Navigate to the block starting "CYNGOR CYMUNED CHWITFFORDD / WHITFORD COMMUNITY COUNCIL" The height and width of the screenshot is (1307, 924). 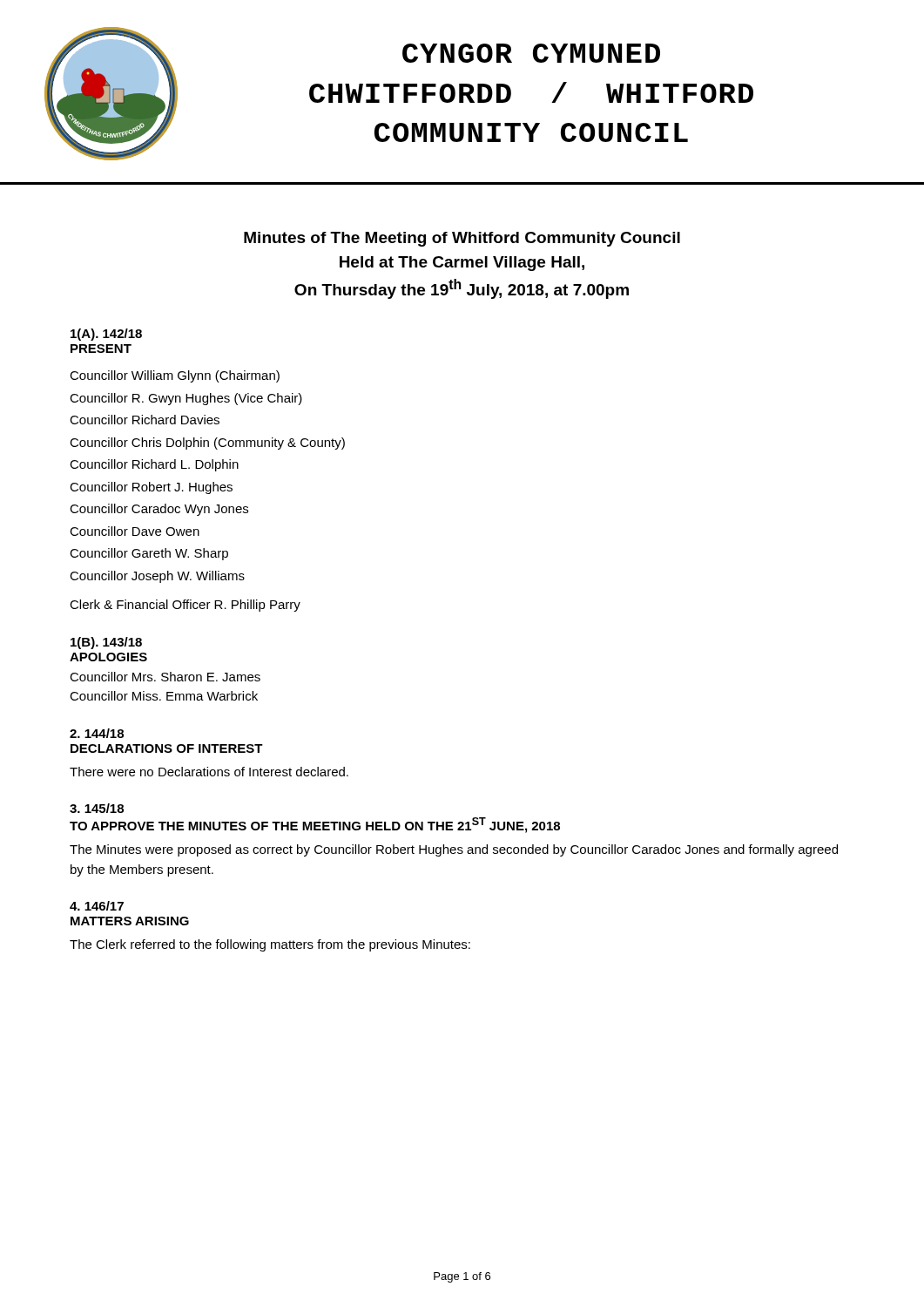[531, 53]
